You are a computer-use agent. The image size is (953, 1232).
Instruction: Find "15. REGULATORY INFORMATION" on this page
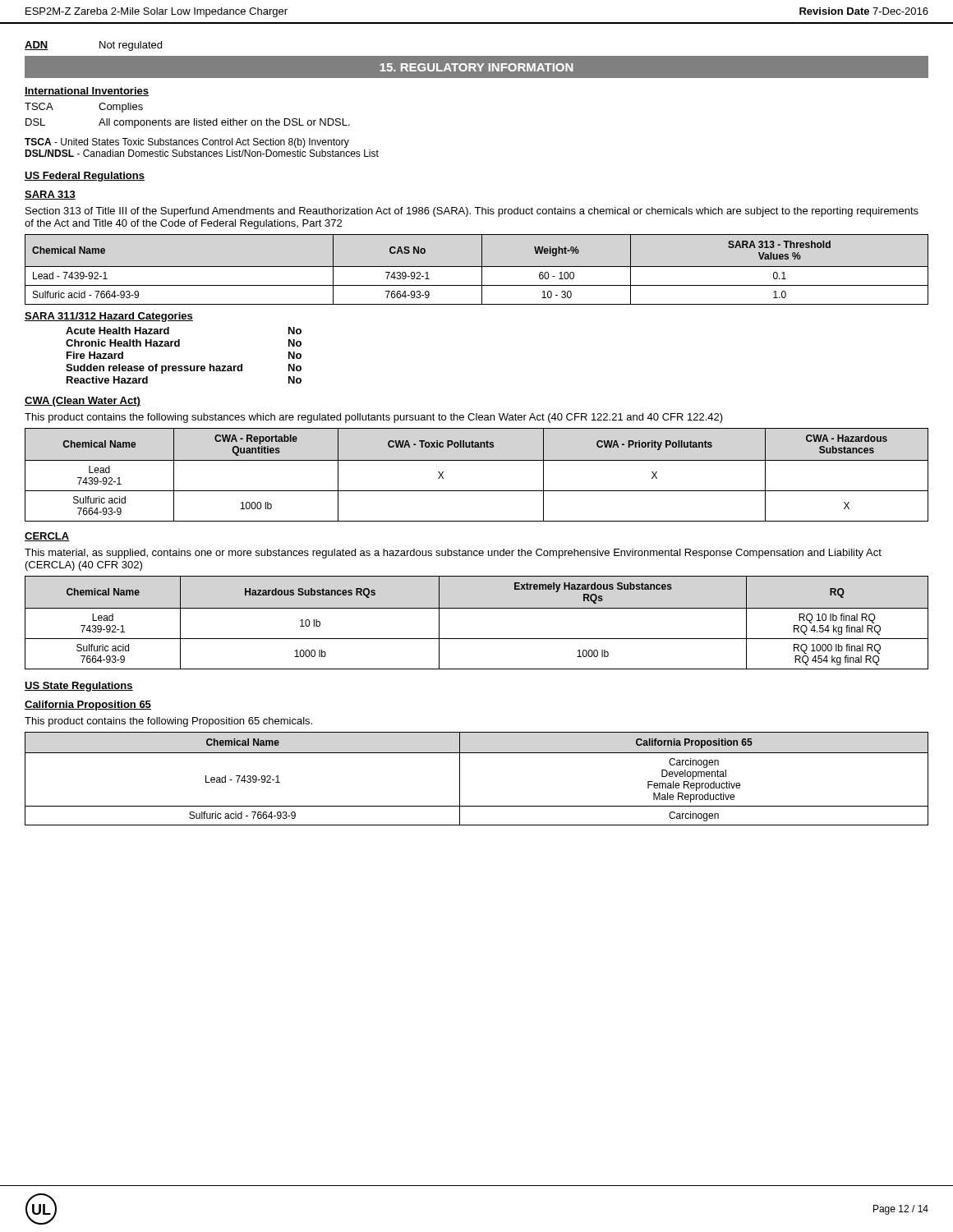click(x=476, y=67)
